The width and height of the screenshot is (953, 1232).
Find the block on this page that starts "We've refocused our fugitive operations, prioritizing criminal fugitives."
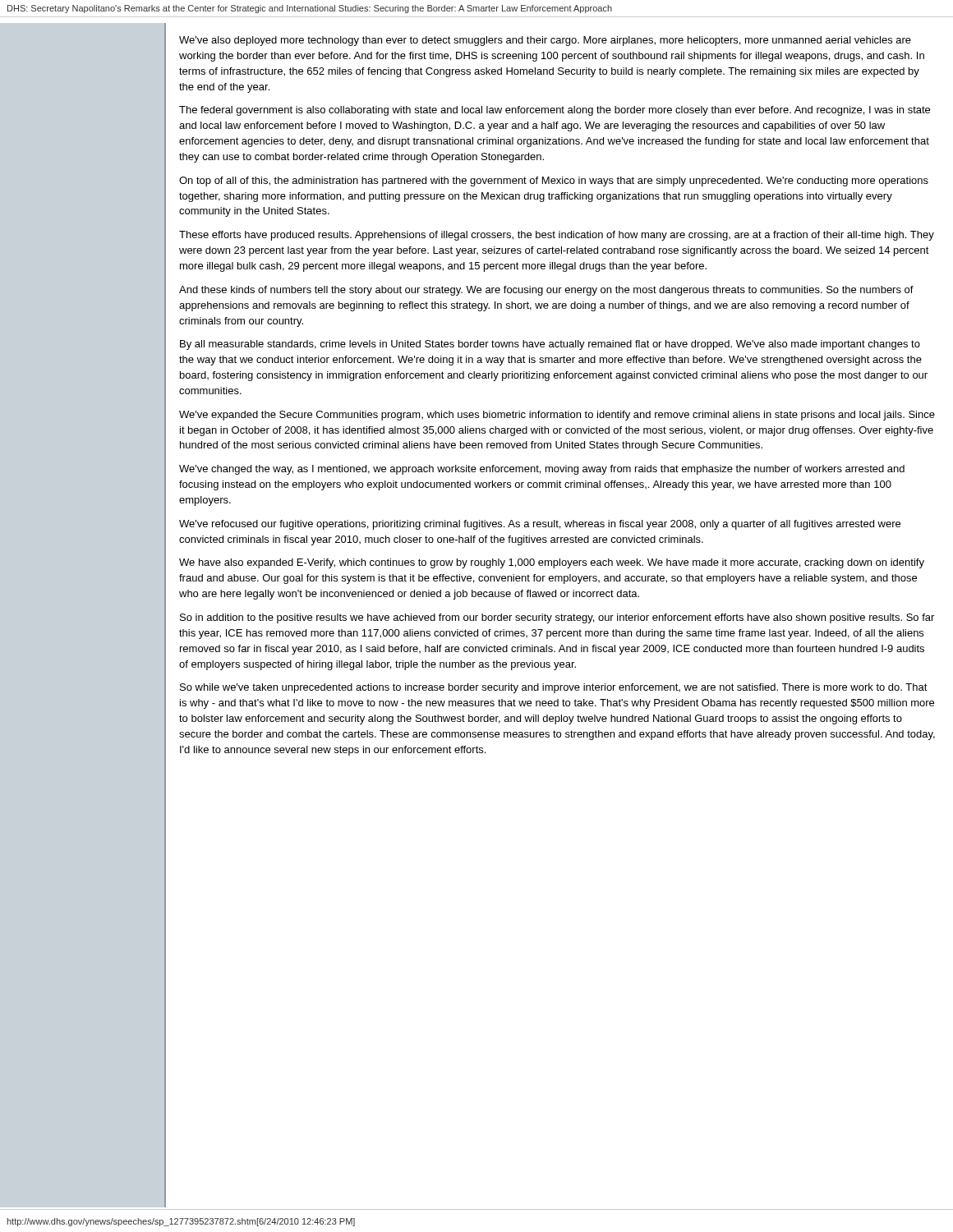pyautogui.click(x=558, y=532)
